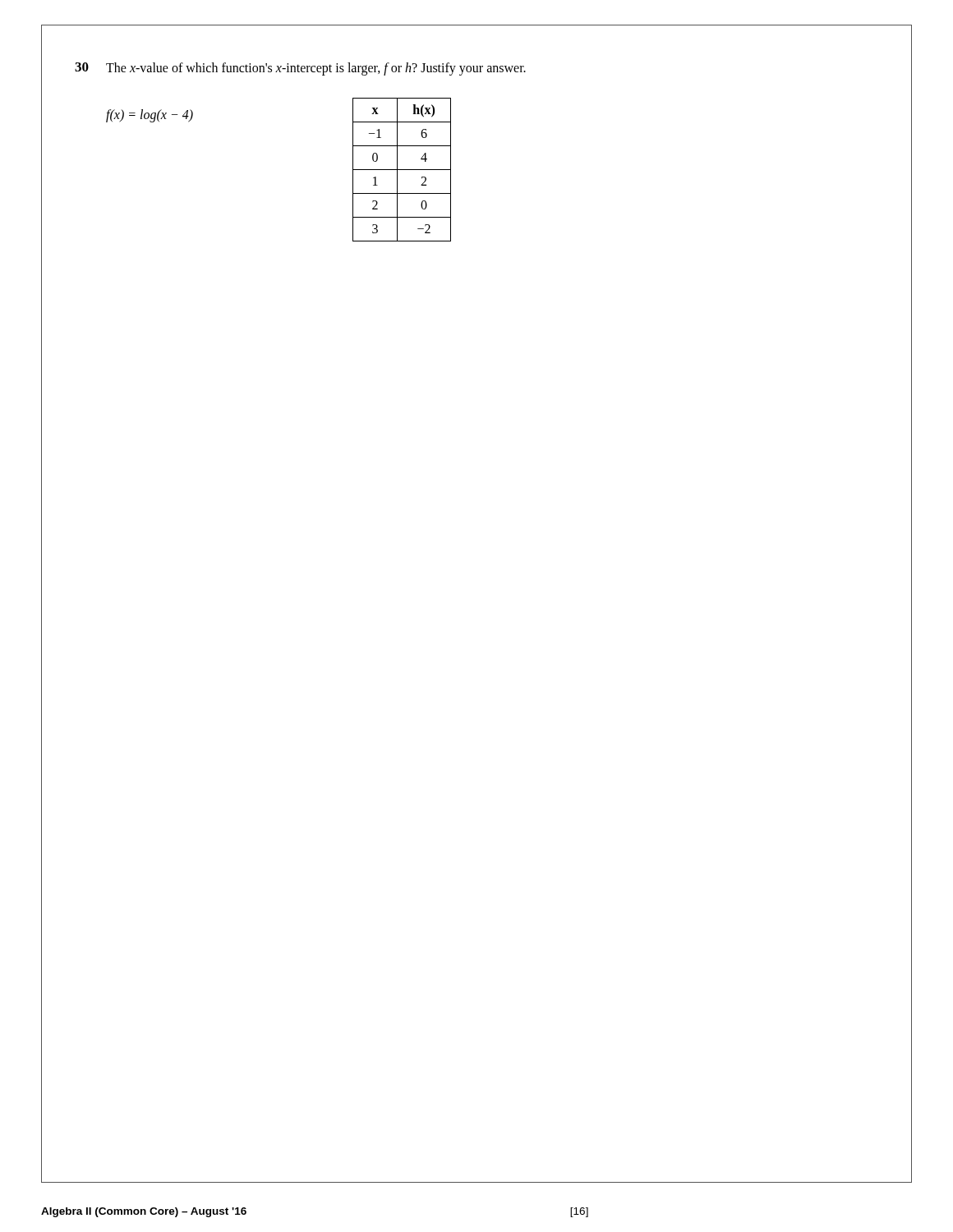Click a table
Viewport: 953px width, 1232px height.
[x=402, y=170]
